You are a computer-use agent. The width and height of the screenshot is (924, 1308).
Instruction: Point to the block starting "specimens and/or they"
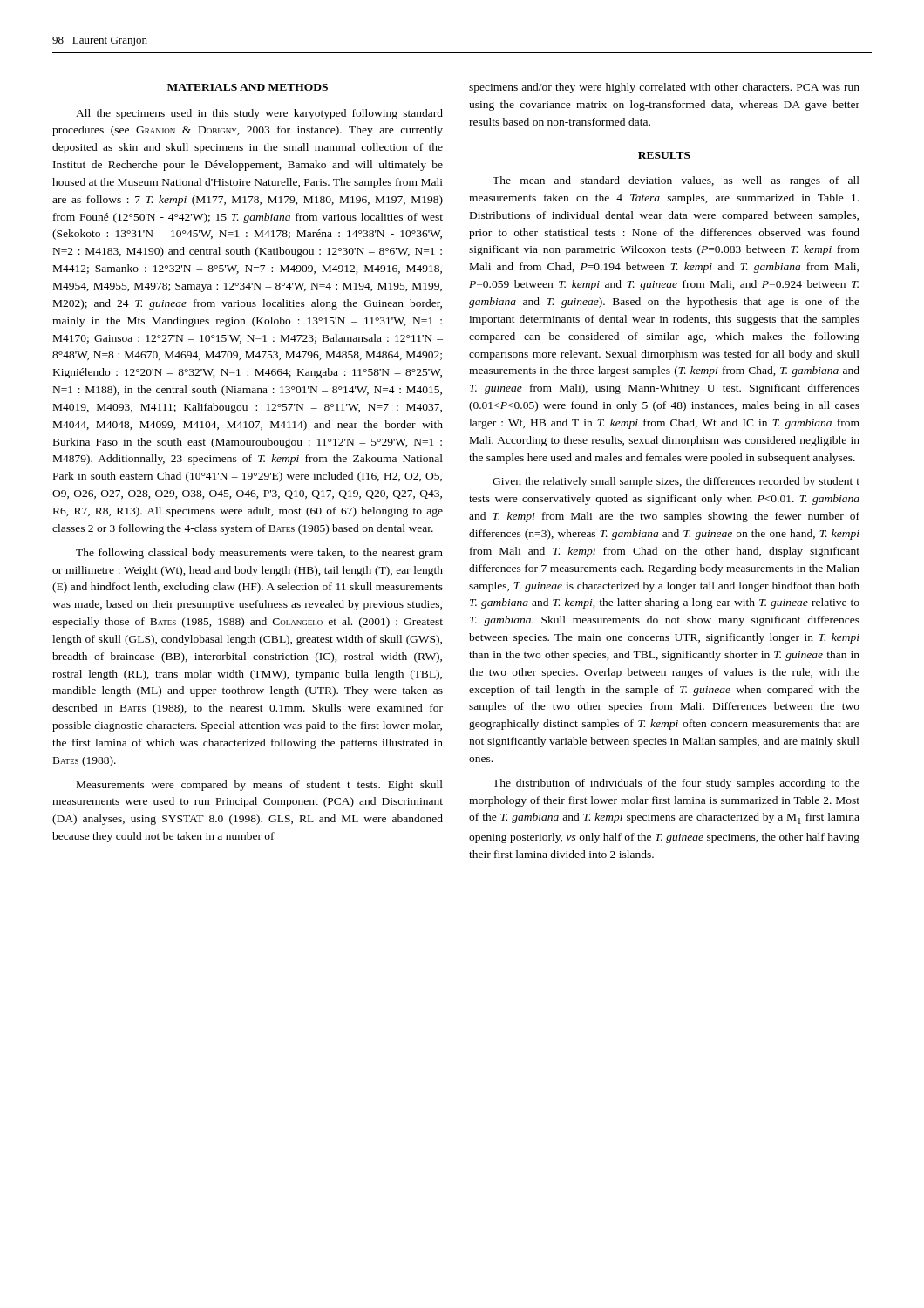(664, 104)
